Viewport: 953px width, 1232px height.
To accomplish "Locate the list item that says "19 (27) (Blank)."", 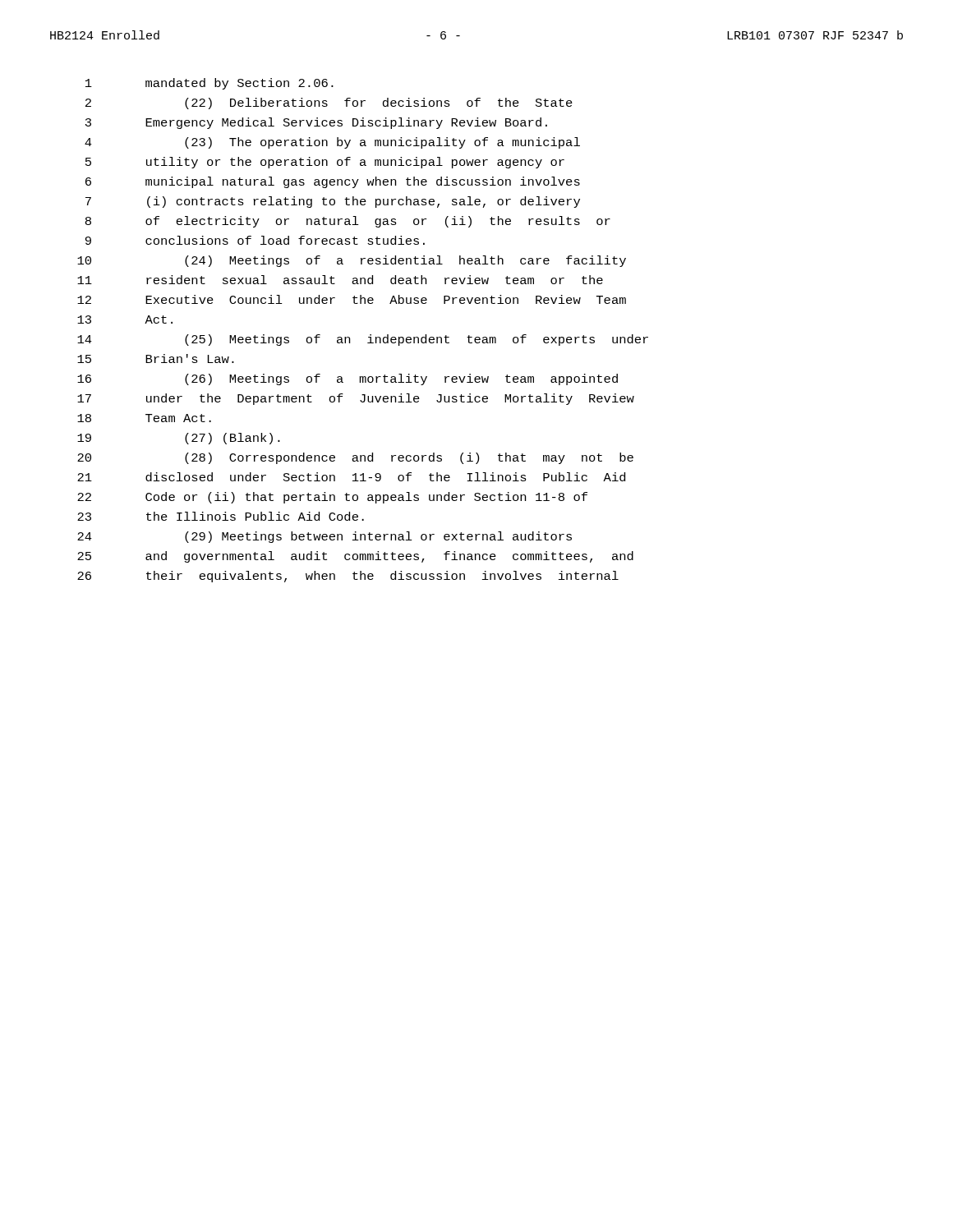I will pos(81,438).
